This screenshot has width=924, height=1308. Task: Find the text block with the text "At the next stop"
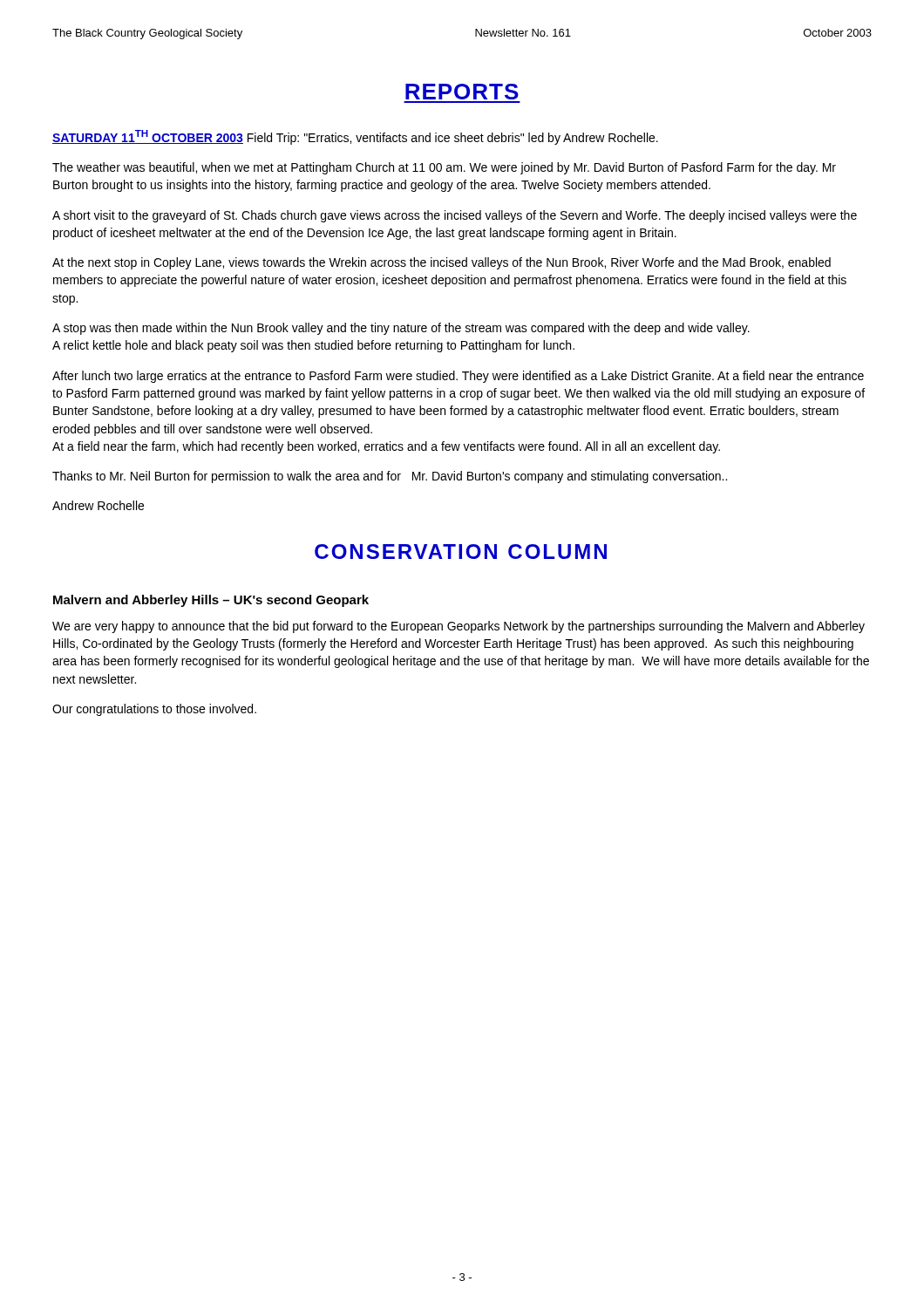pyautogui.click(x=449, y=280)
